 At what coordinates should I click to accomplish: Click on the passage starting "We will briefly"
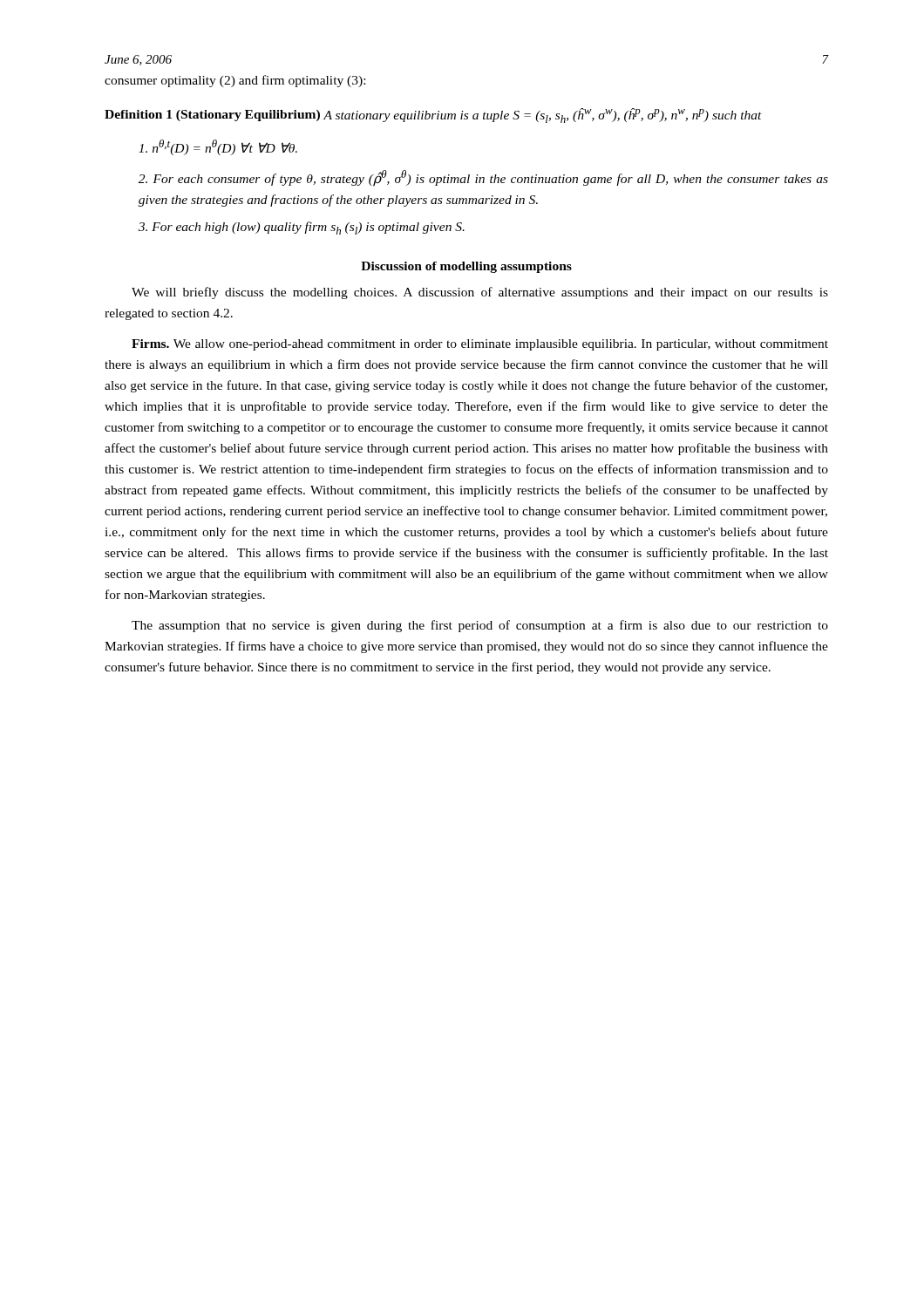(x=466, y=302)
